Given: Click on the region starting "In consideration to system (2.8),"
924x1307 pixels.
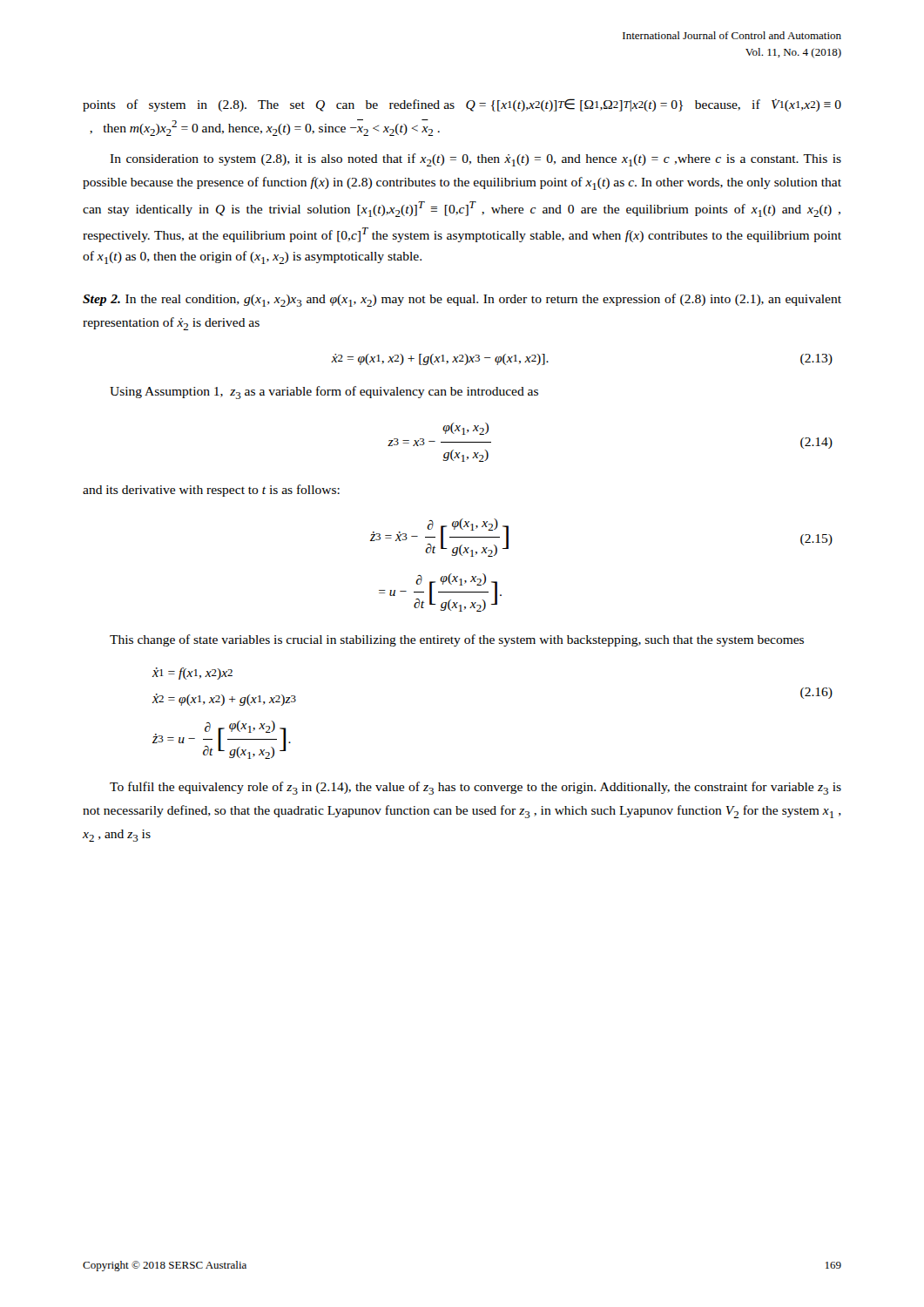Looking at the screenshot, I should [x=462, y=209].
